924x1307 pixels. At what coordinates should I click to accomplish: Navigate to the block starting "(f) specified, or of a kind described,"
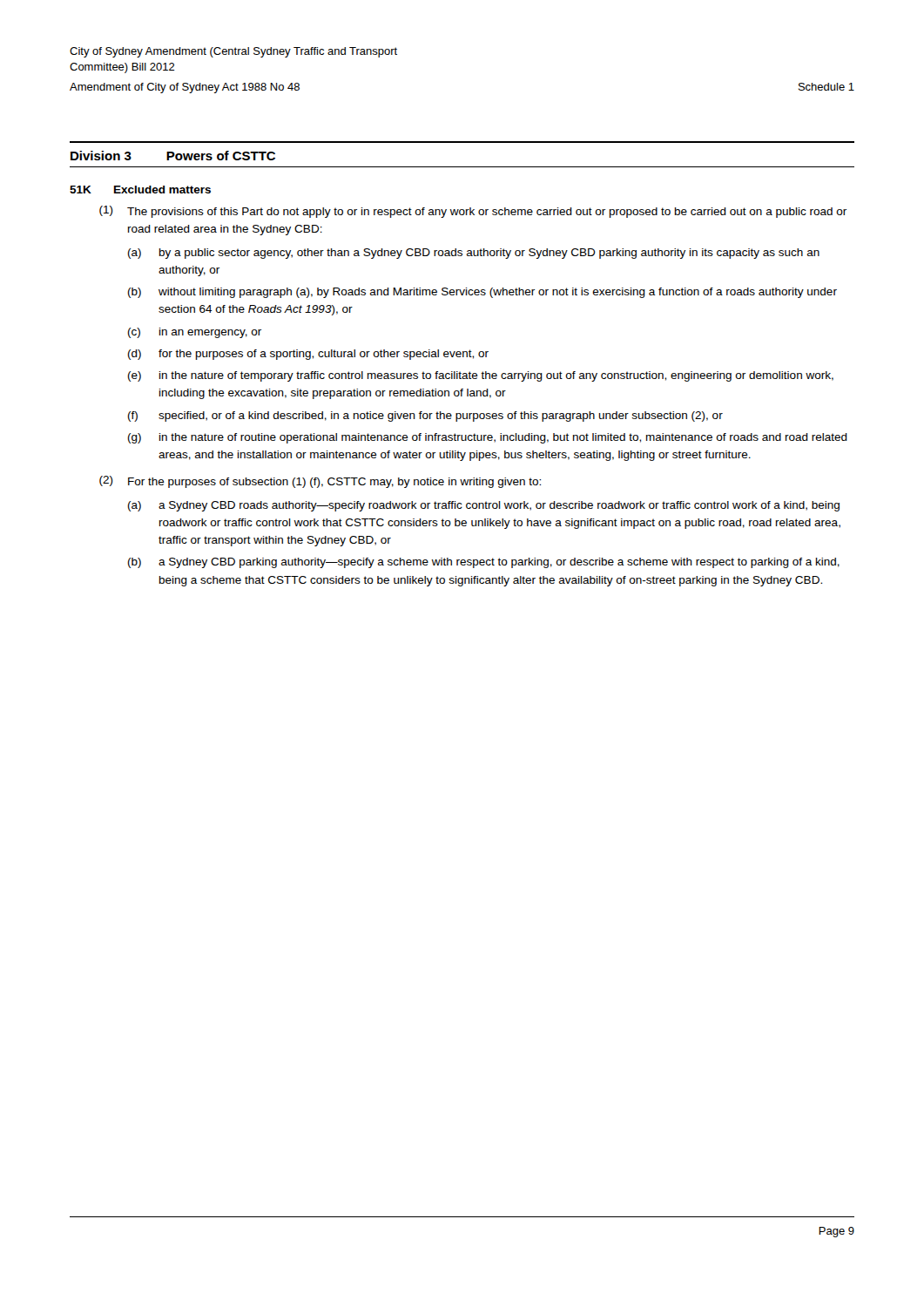pos(491,415)
